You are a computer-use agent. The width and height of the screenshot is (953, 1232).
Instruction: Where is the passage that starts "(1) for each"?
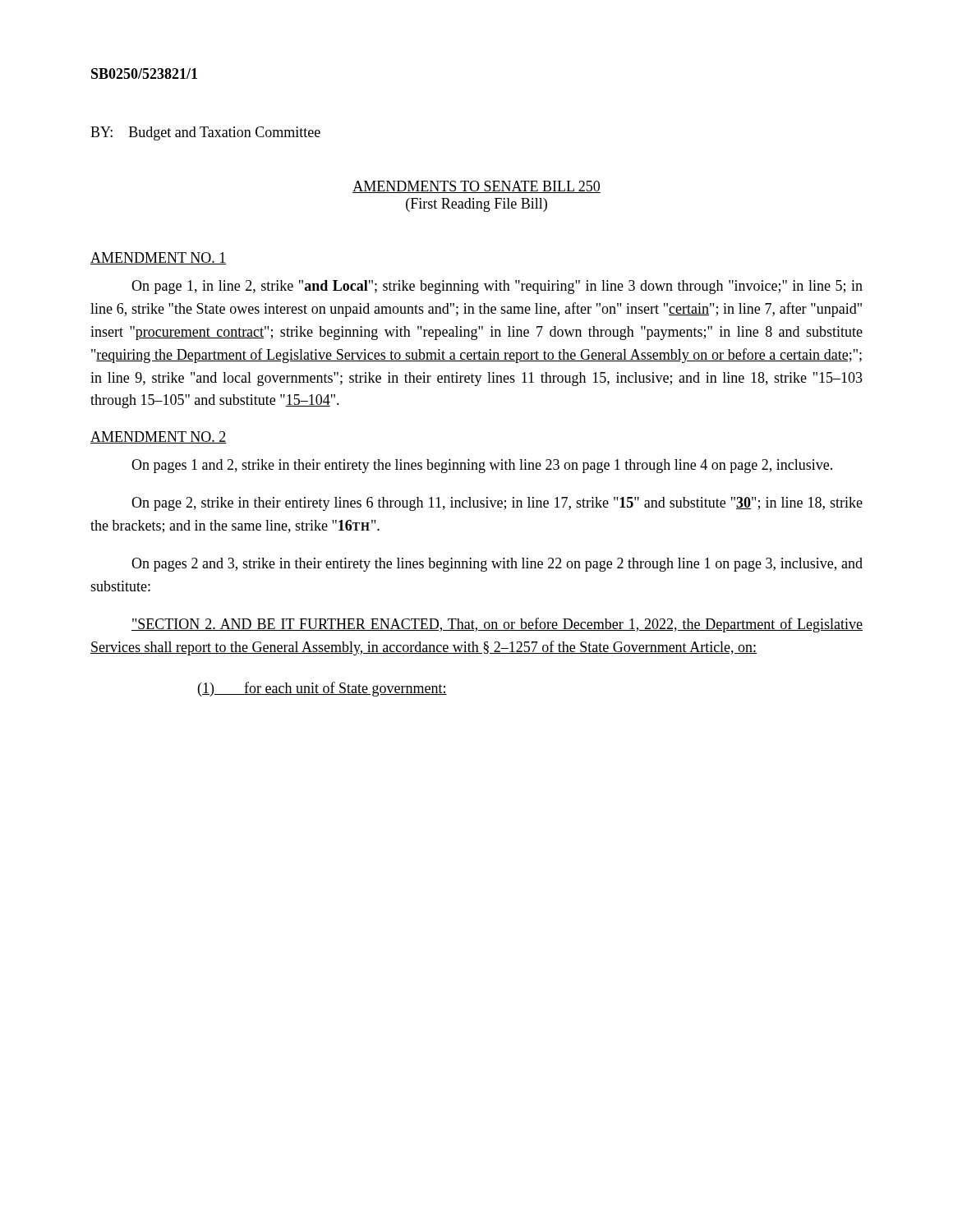322,688
